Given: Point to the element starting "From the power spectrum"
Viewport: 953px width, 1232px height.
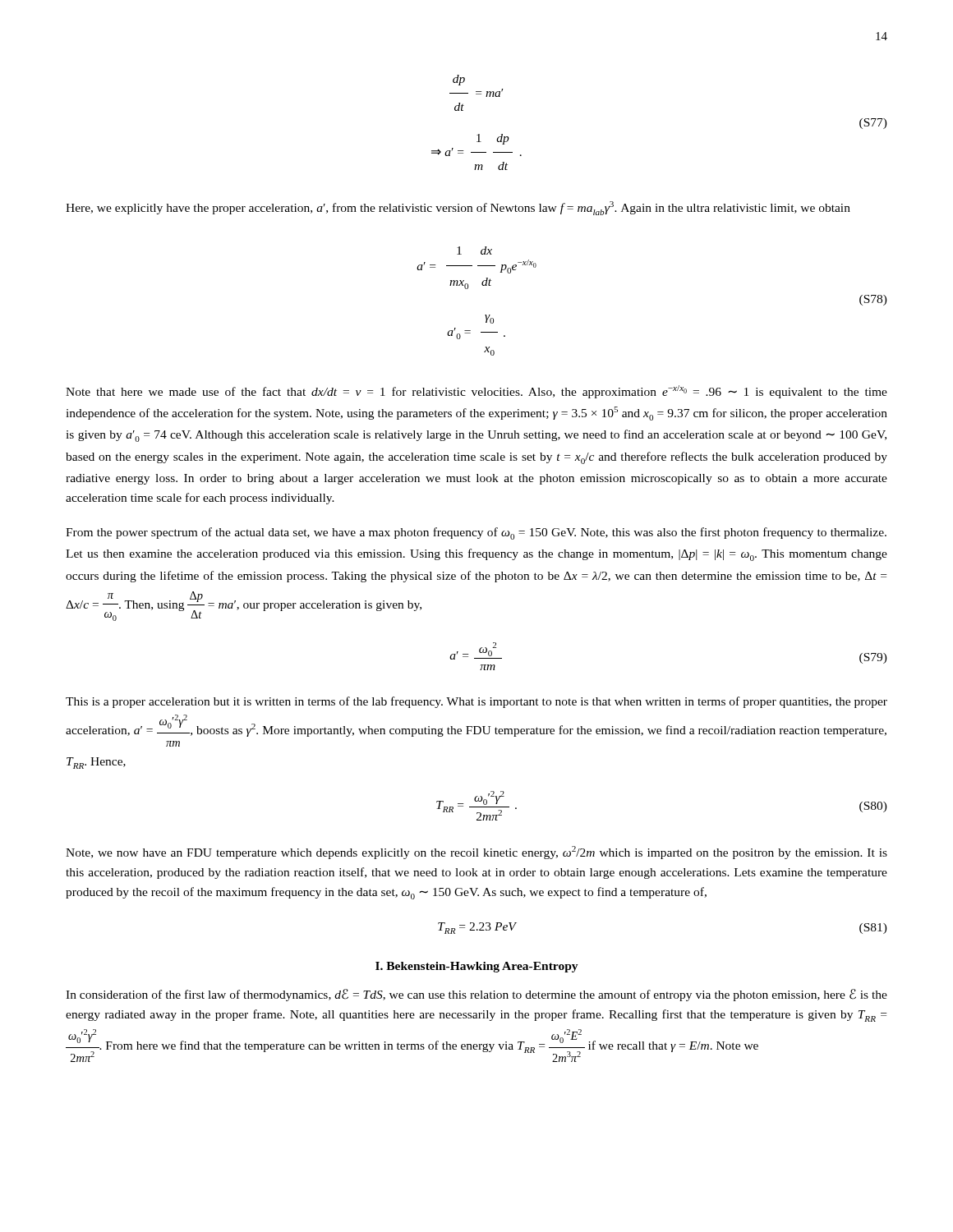Looking at the screenshot, I should tap(476, 575).
